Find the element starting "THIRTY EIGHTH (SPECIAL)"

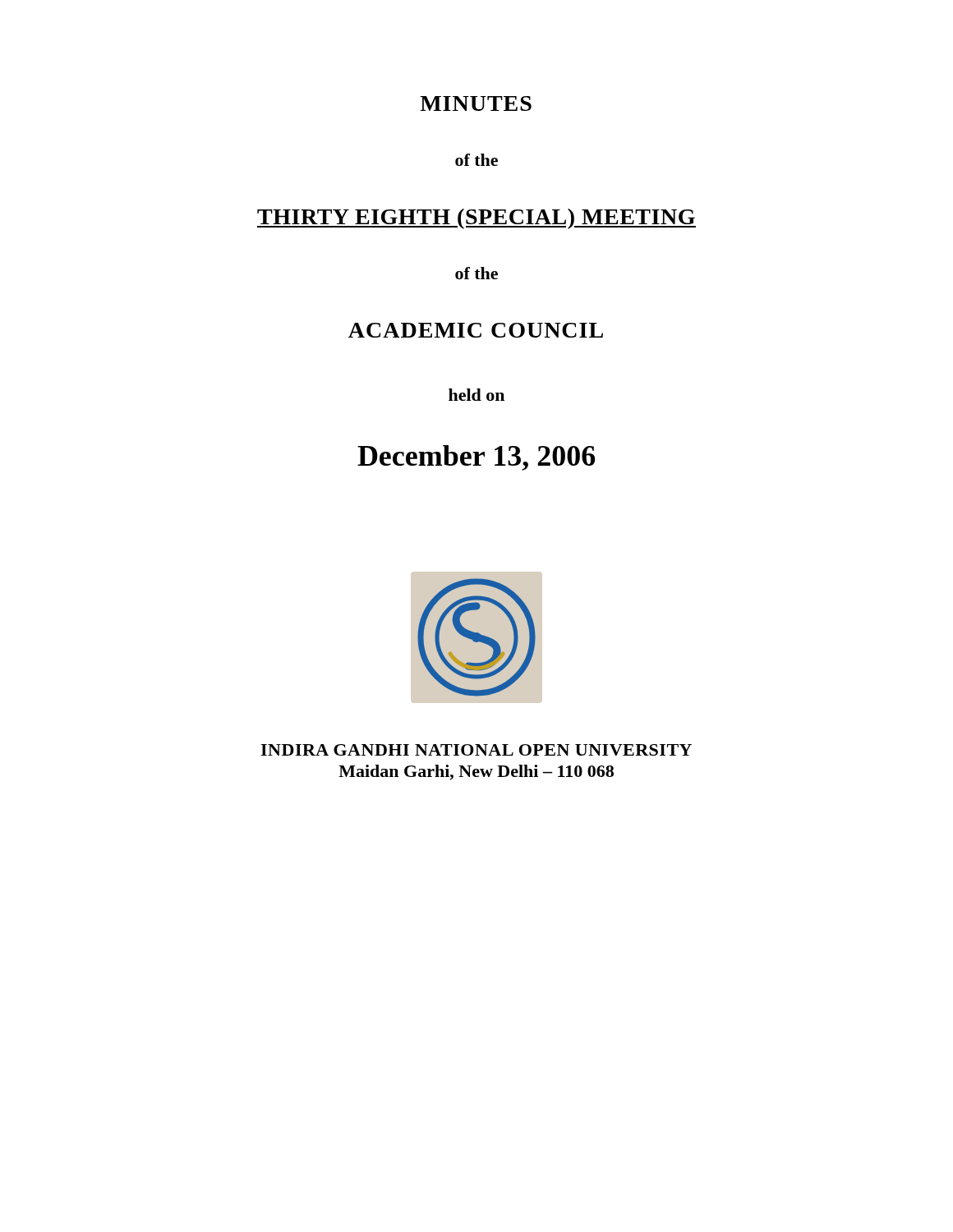click(476, 216)
